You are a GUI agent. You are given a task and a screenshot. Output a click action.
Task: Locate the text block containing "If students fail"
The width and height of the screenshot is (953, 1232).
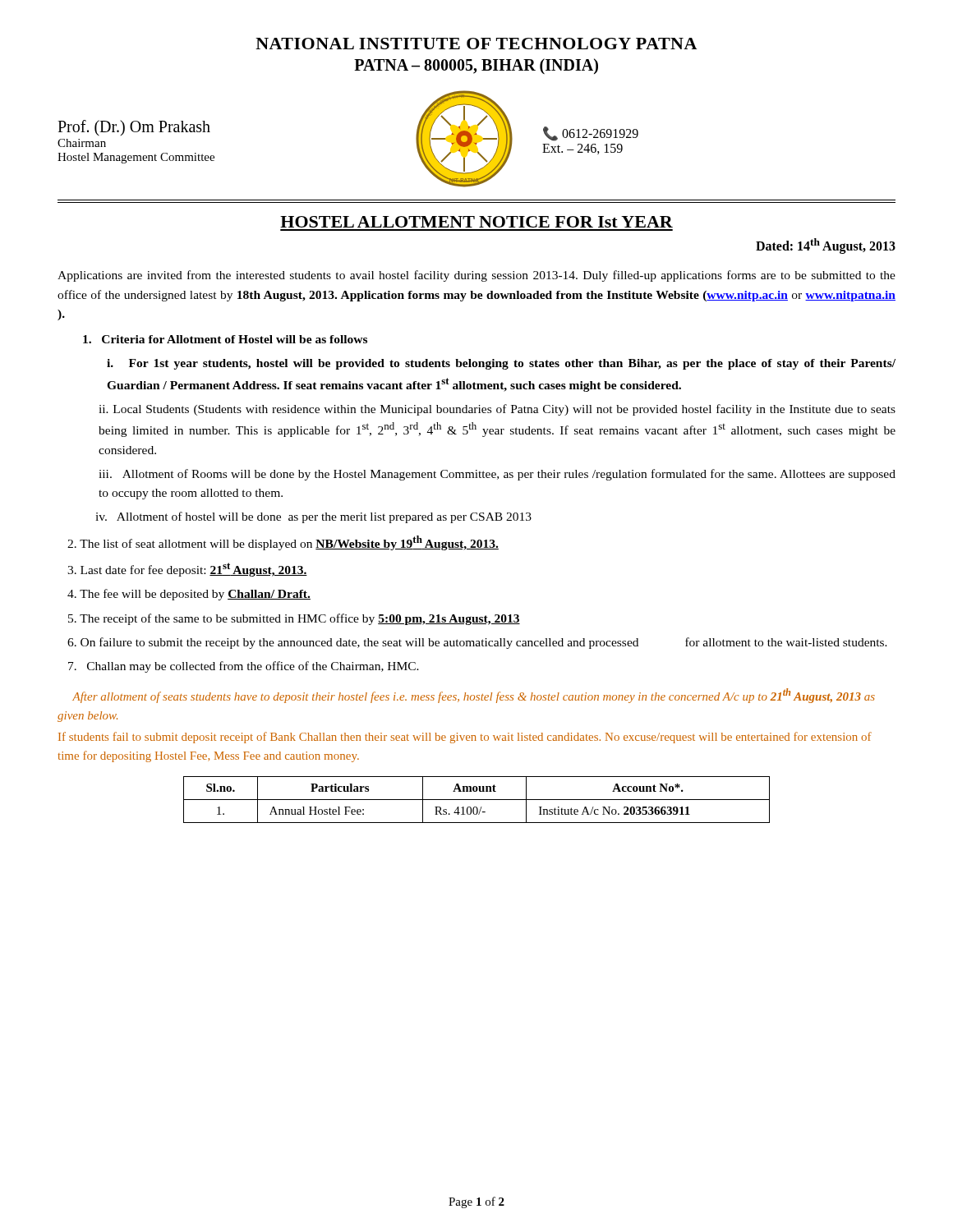(464, 746)
